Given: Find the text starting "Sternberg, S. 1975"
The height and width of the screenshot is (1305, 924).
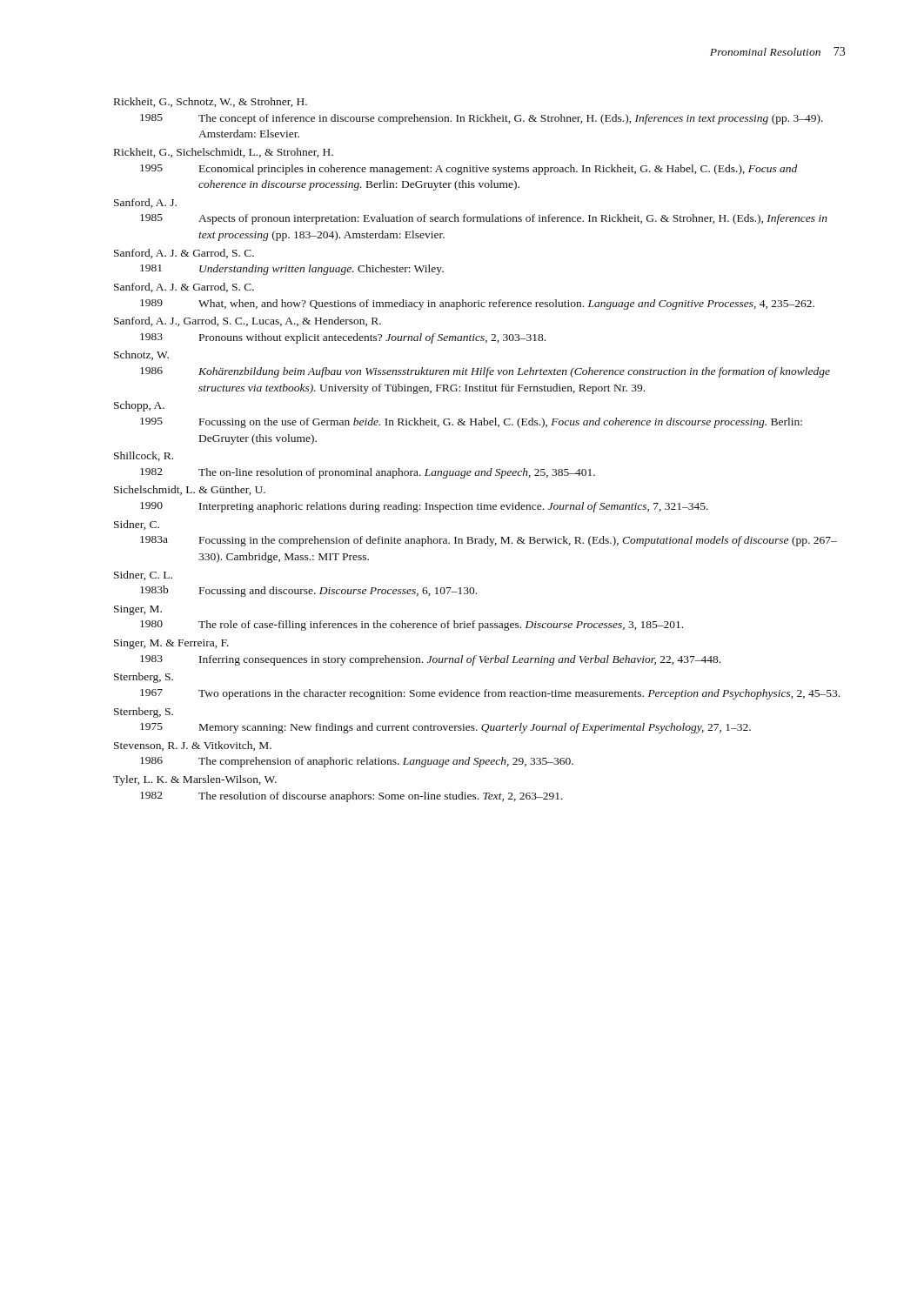Looking at the screenshot, I should click(479, 720).
